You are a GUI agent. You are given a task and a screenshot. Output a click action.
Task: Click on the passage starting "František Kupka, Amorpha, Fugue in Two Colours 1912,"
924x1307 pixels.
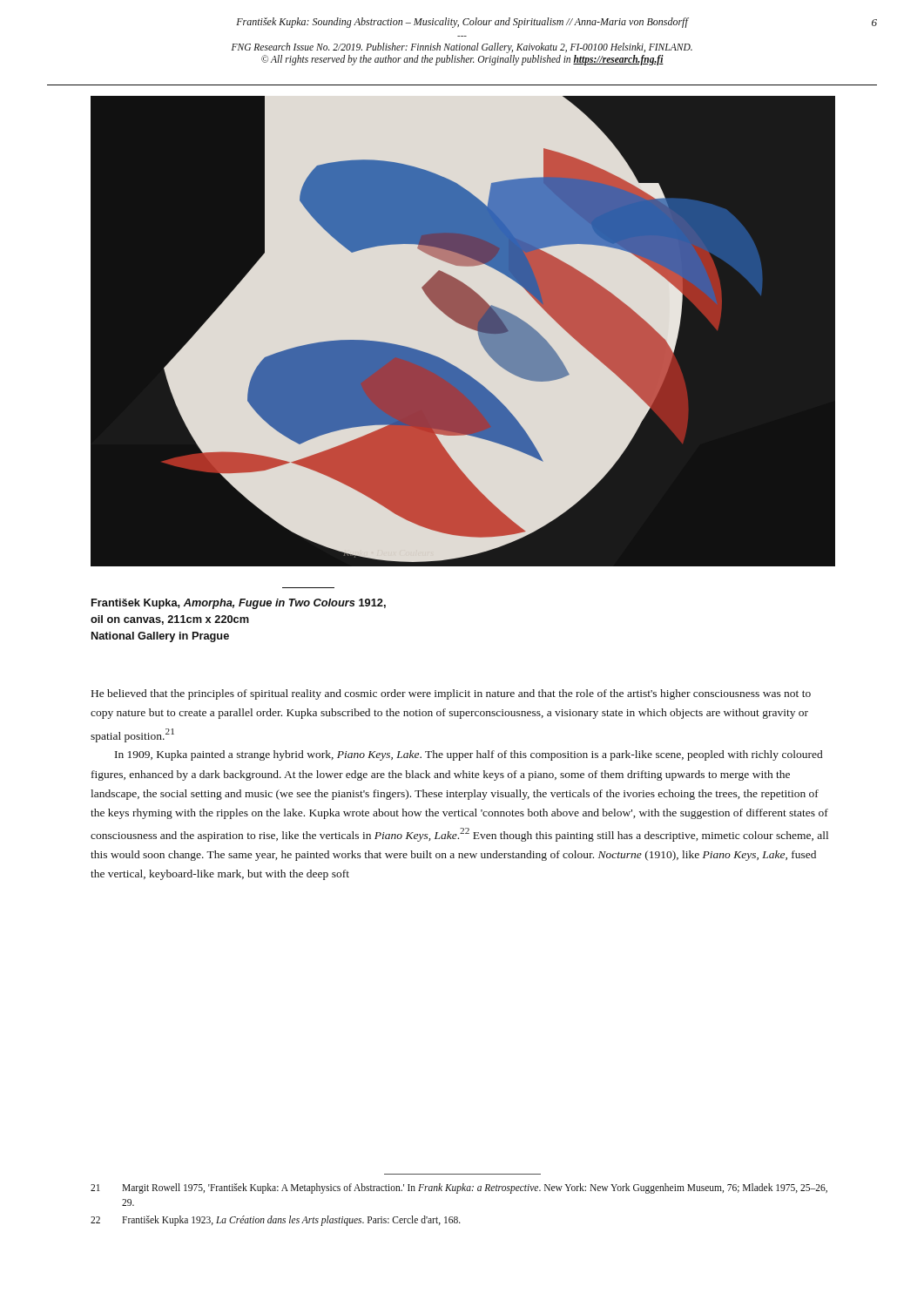point(308,616)
